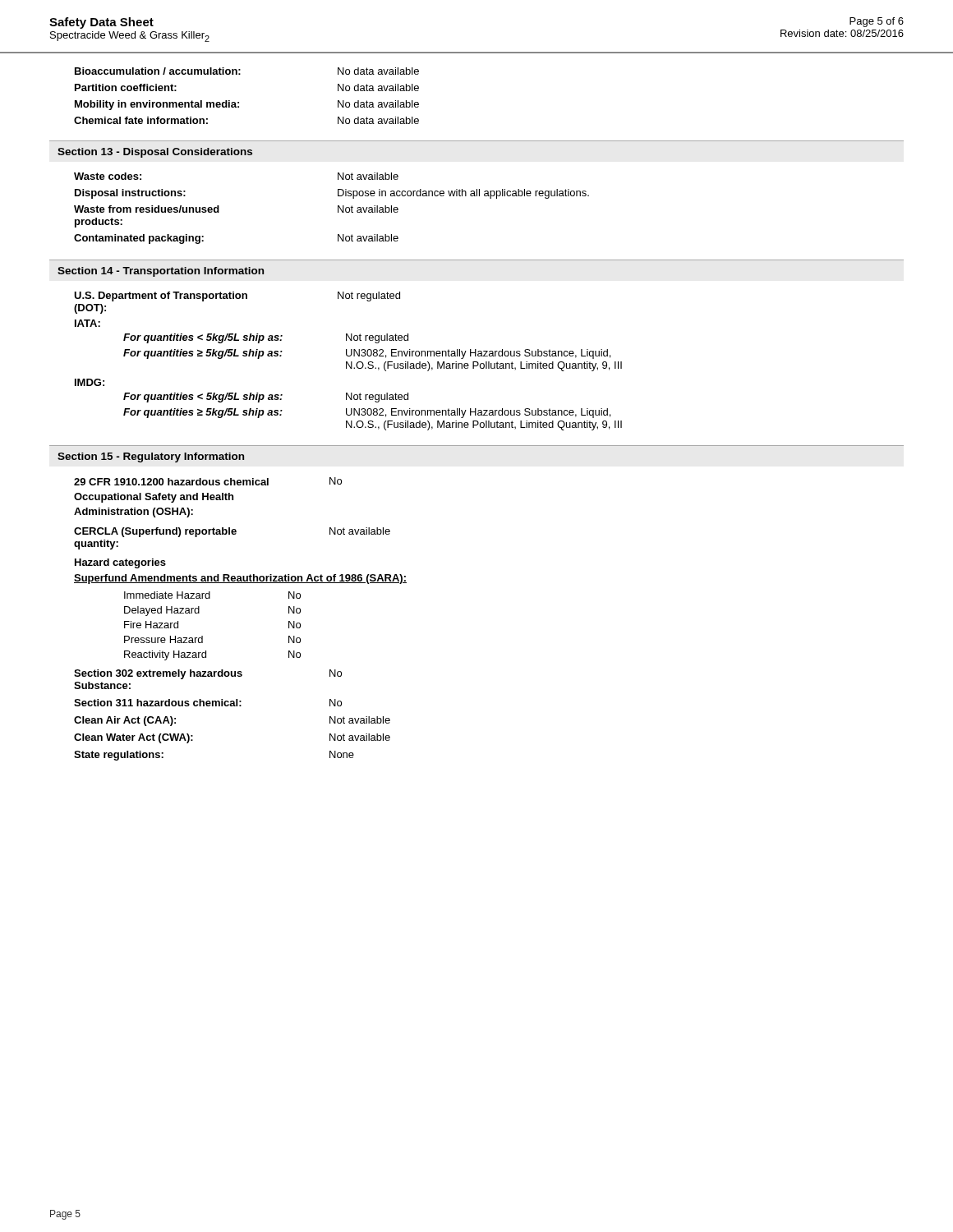The image size is (953, 1232).
Task: Locate the text block that reads "U.S. Department of"
Action: pyautogui.click(x=476, y=363)
